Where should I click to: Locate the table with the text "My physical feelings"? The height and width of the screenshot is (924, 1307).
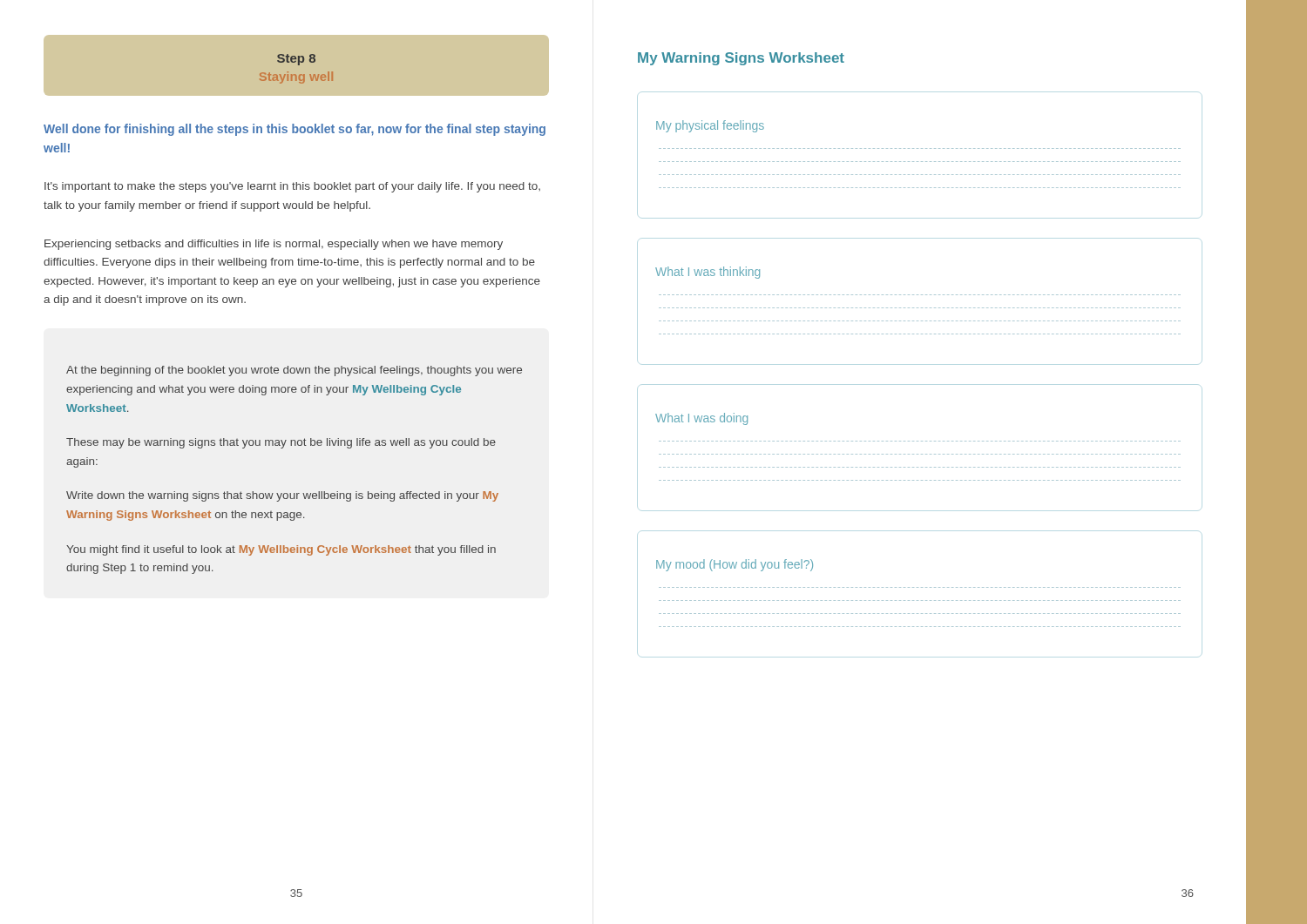920,155
